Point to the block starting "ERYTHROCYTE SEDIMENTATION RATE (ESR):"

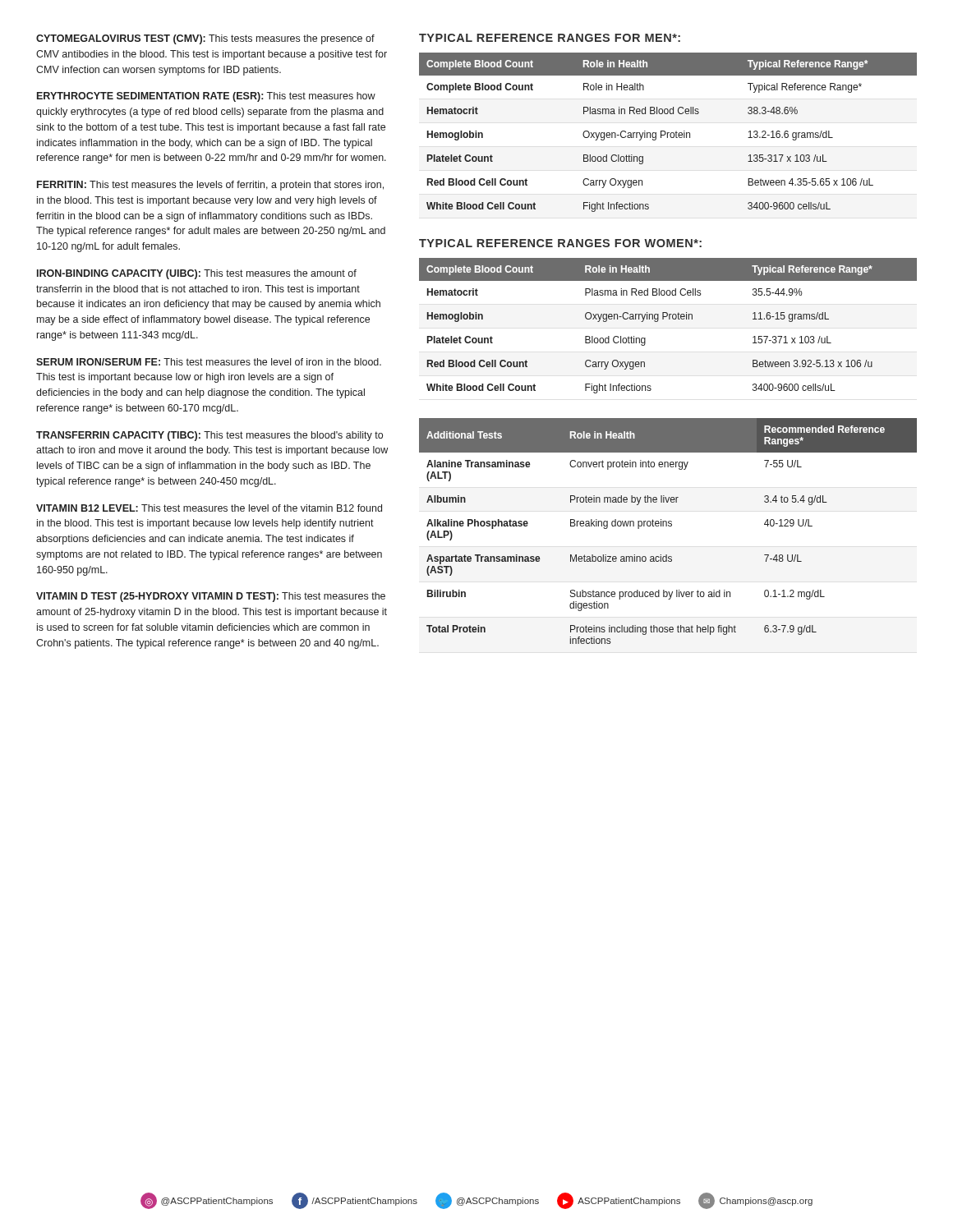pyautogui.click(x=211, y=127)
